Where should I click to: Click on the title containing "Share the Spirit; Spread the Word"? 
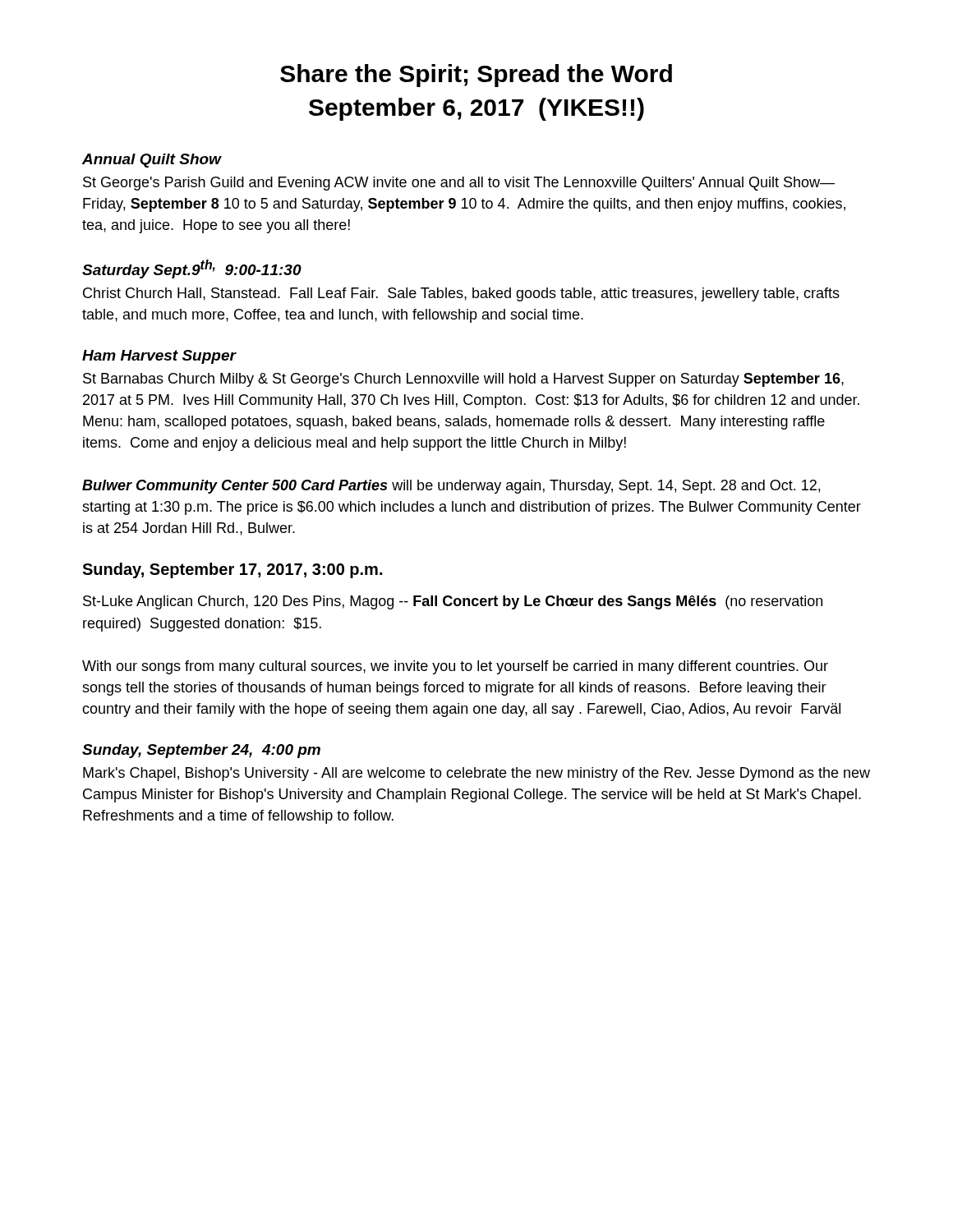(476, 90)
